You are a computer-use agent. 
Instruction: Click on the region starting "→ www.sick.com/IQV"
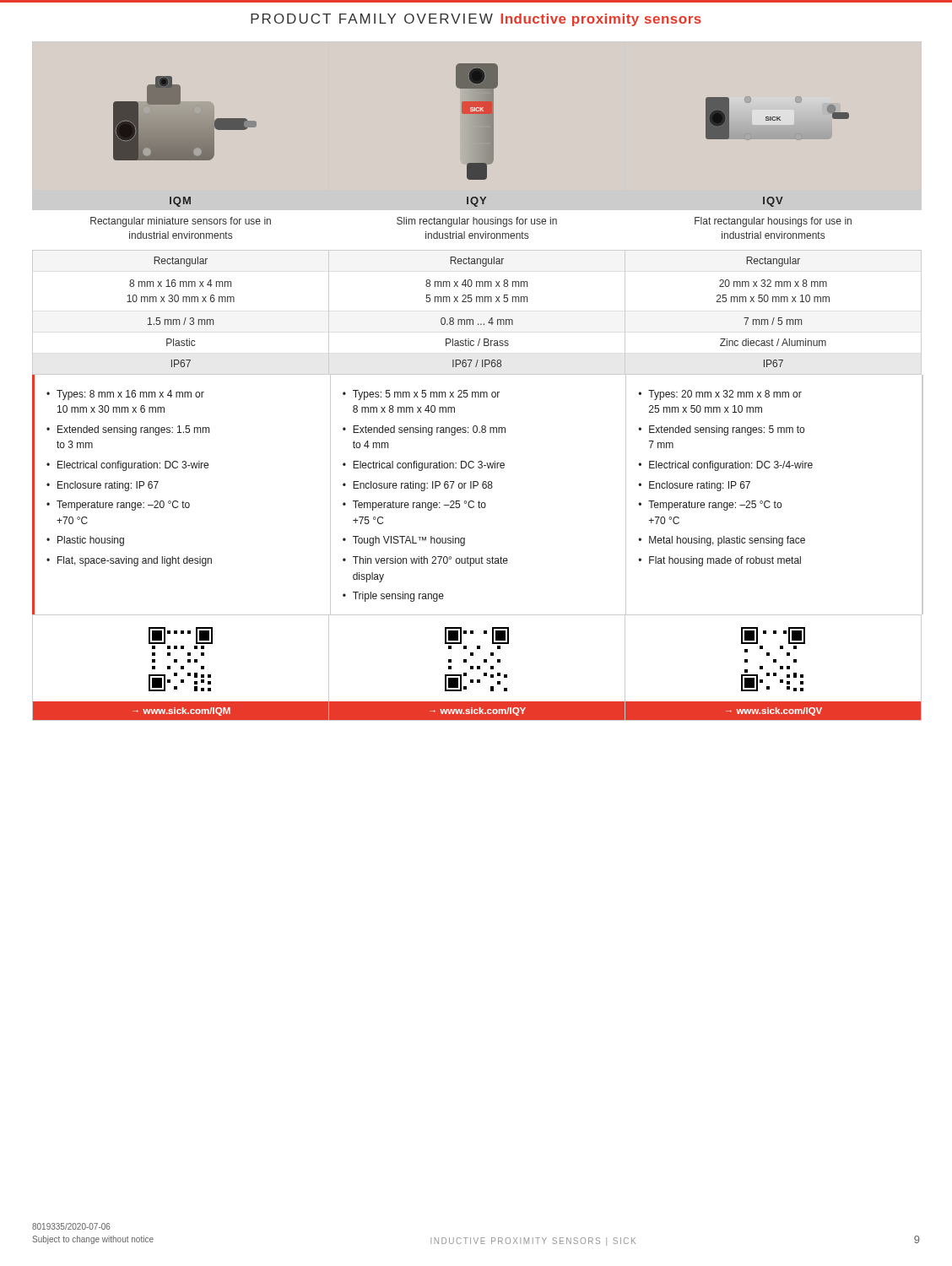point(773,710)
